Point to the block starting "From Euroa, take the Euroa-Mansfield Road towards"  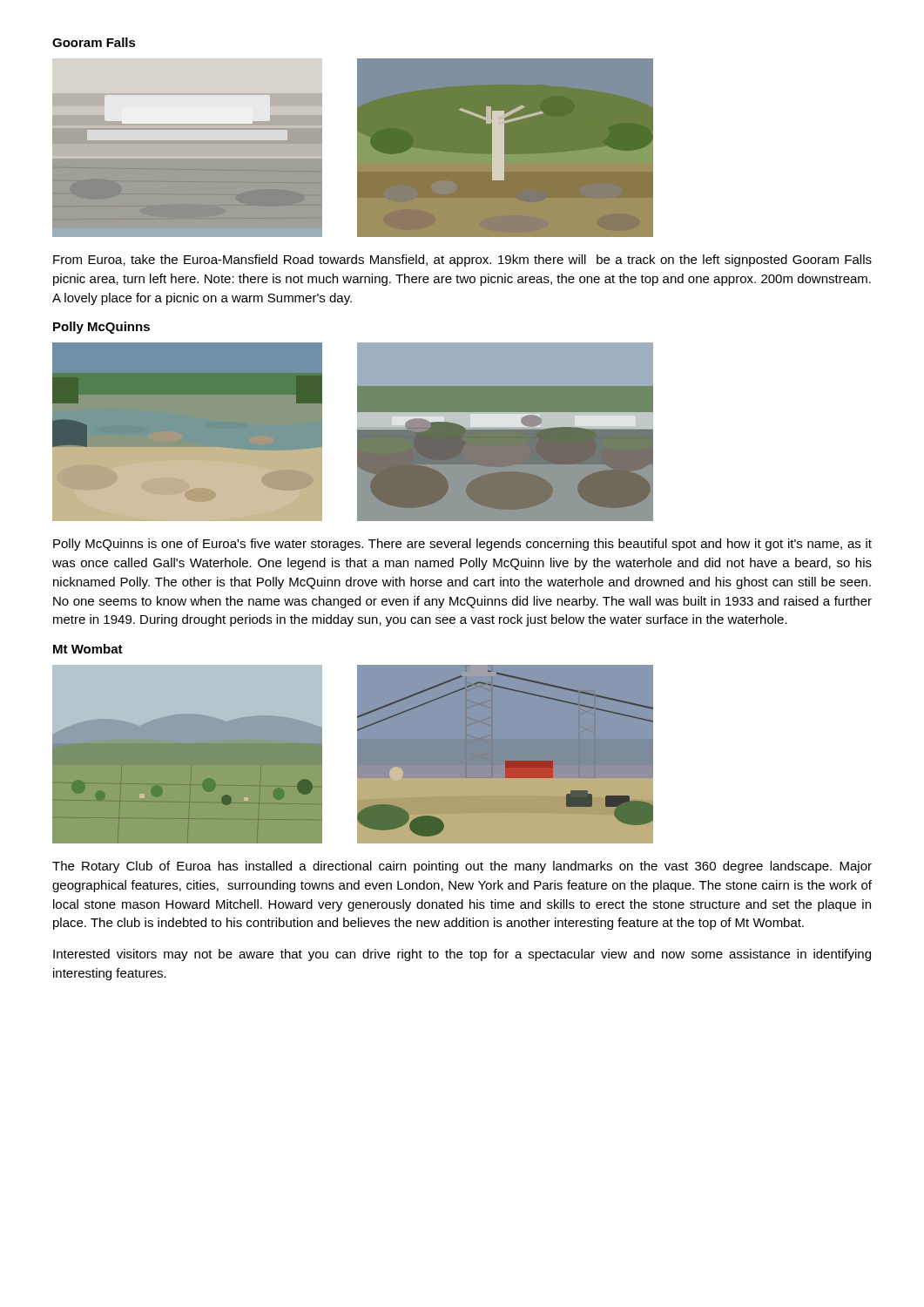462,278
